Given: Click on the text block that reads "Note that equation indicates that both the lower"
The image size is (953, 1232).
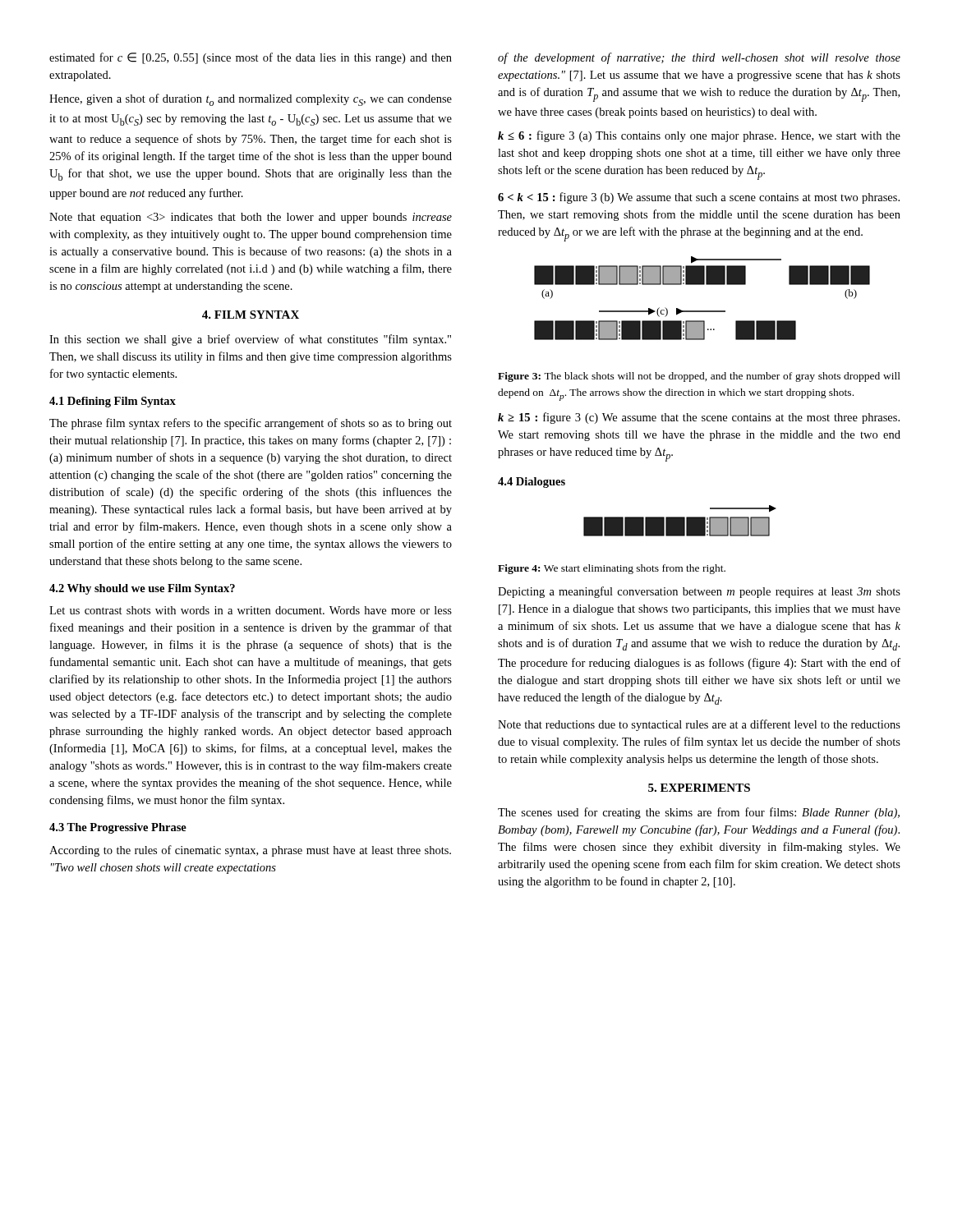Looking at the screenshot, I should coord(251,252).
